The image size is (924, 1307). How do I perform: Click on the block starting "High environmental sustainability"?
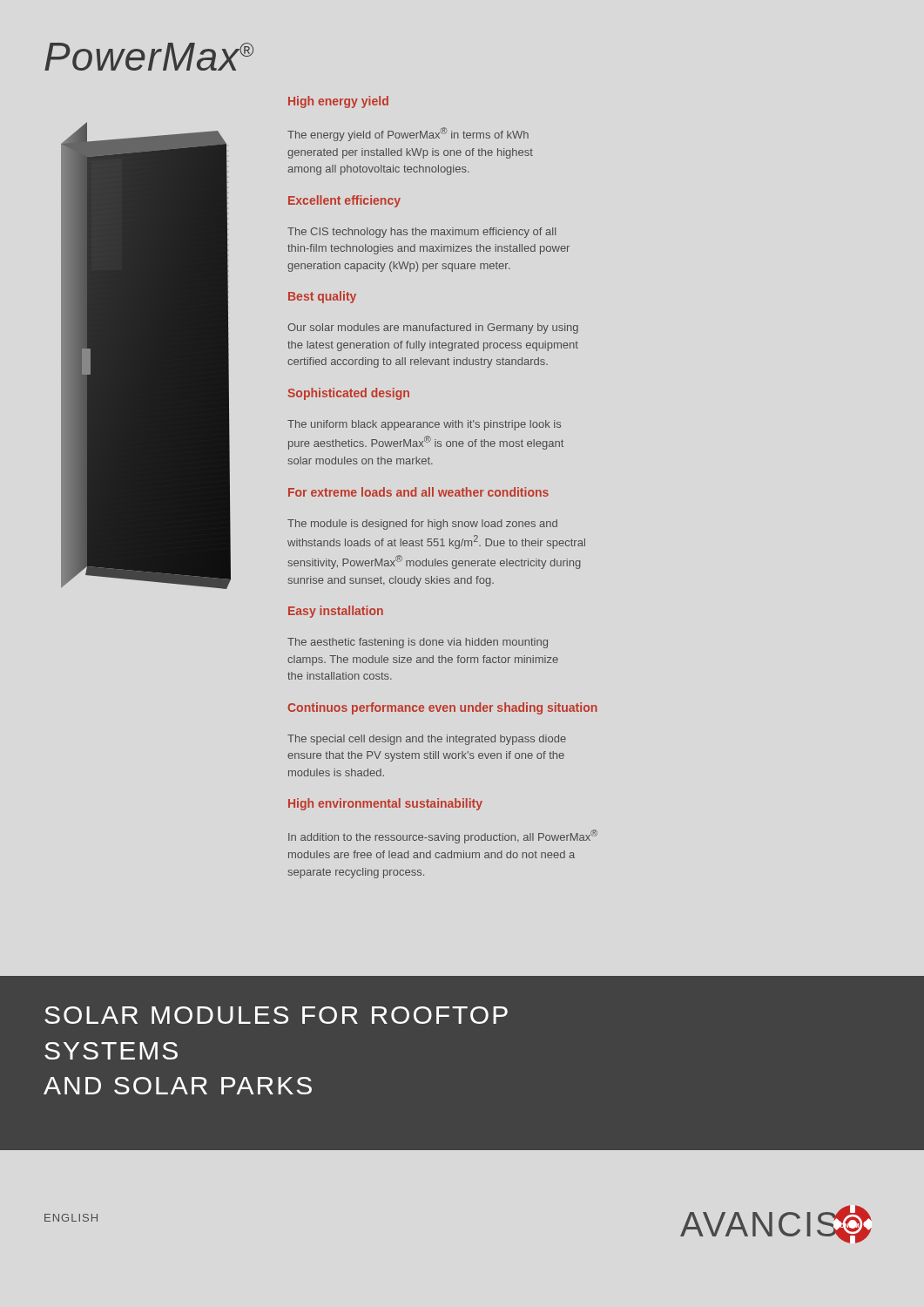[x=385, y=804]
